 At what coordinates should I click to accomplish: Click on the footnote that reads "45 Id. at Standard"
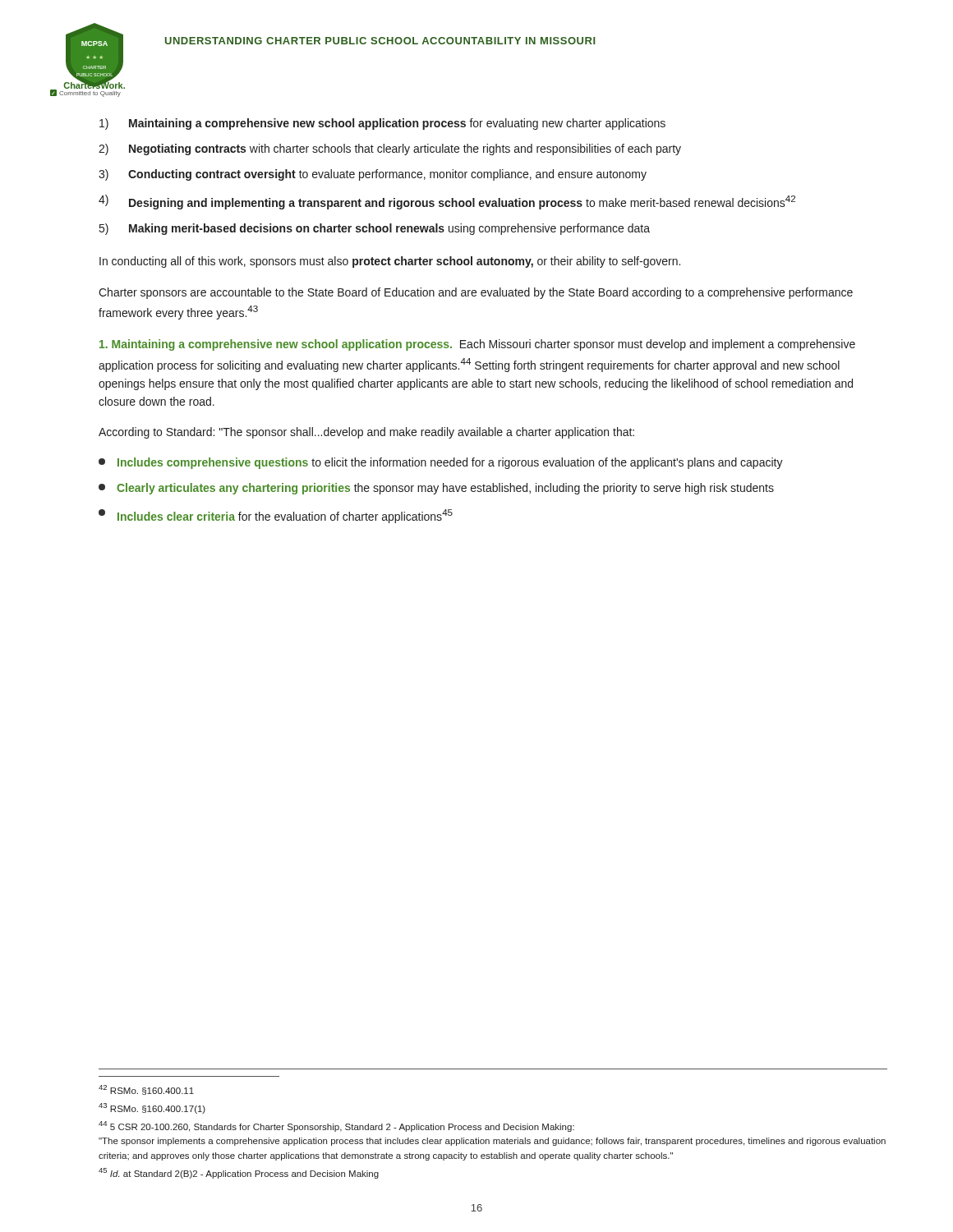click(239, 1172)
